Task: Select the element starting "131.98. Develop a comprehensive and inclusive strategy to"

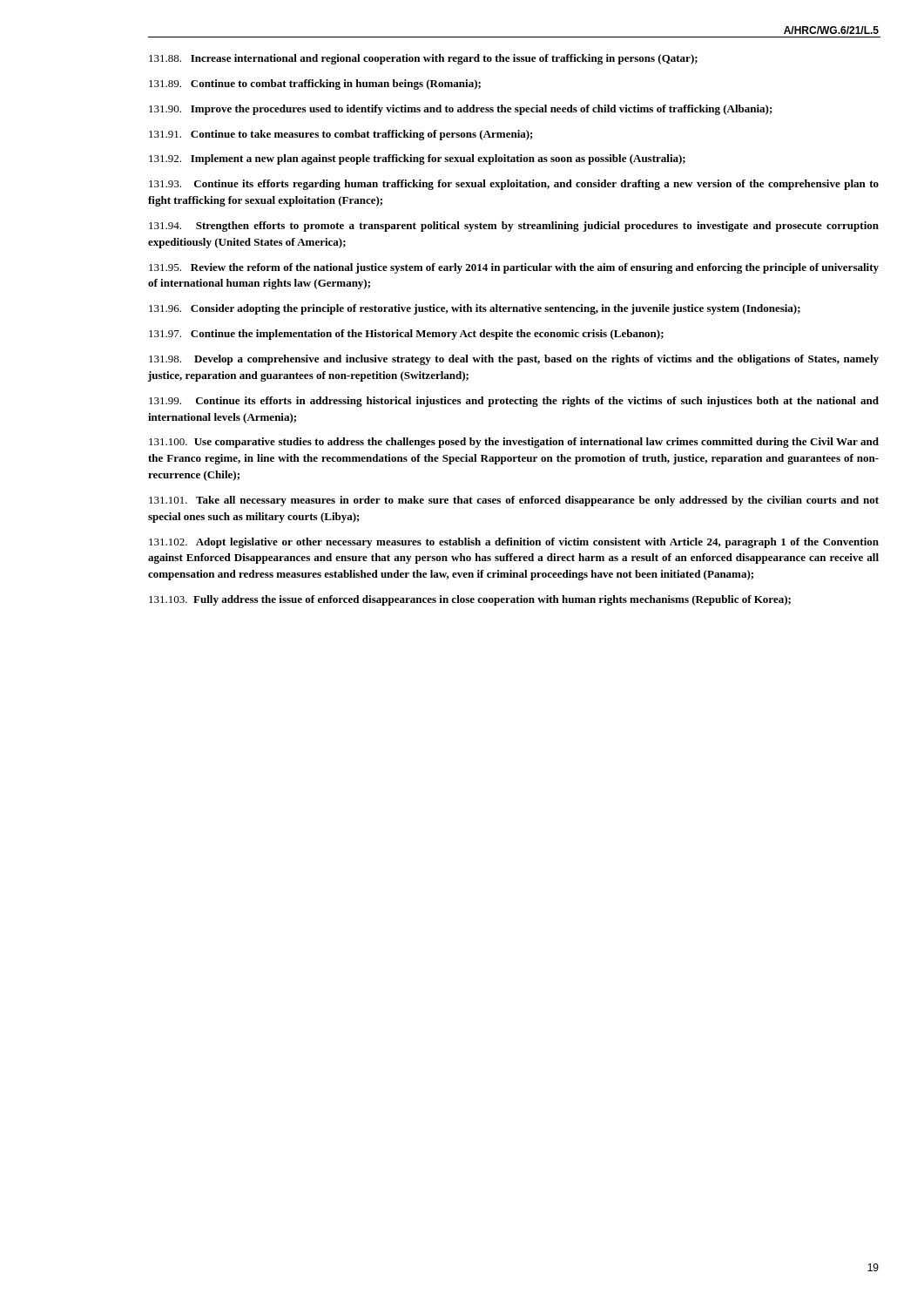Action: [513, 368]
